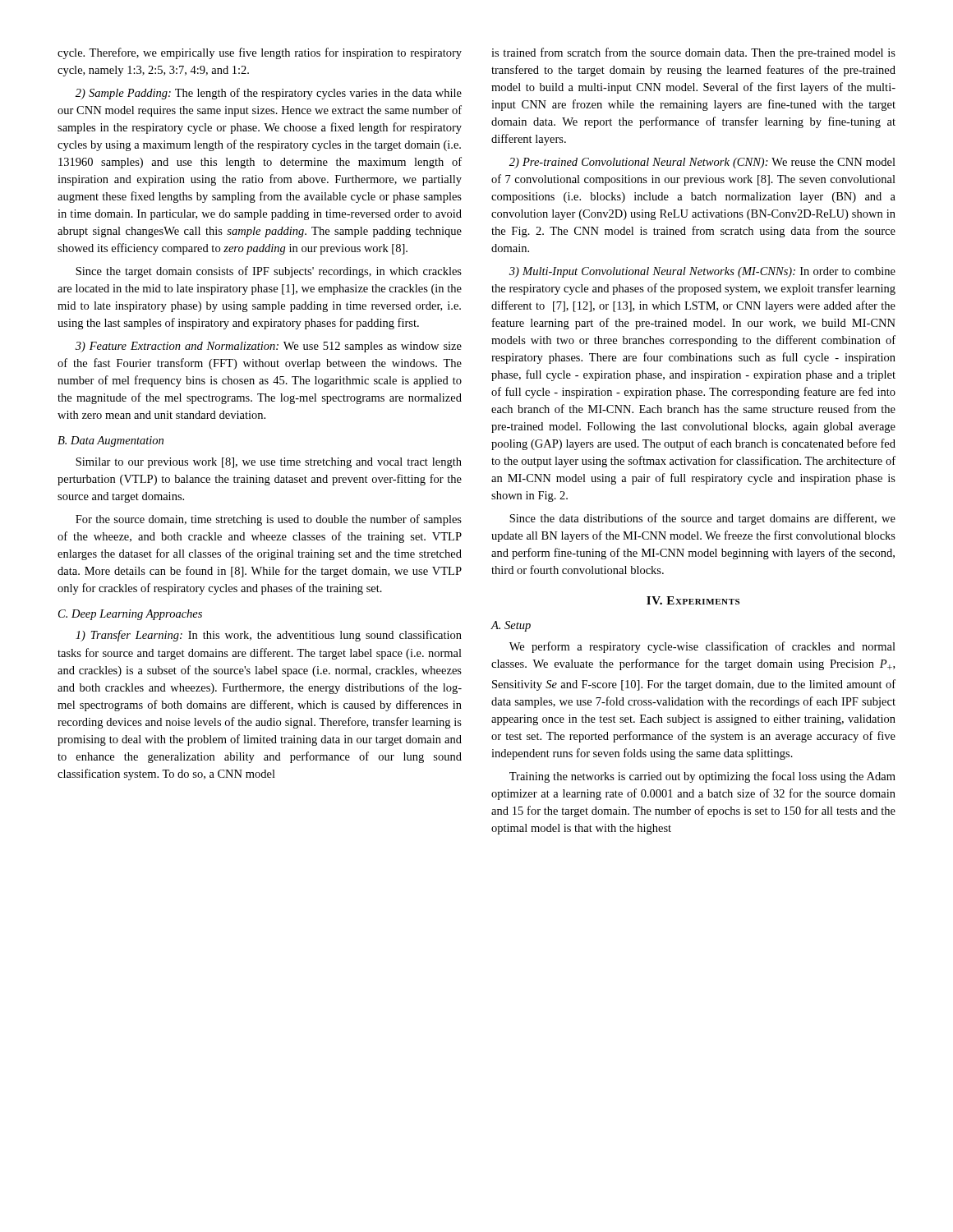953x1232 pixels.
Task: Select the text block that says "Training the networks is carried out"
Action: coord(693,802)
